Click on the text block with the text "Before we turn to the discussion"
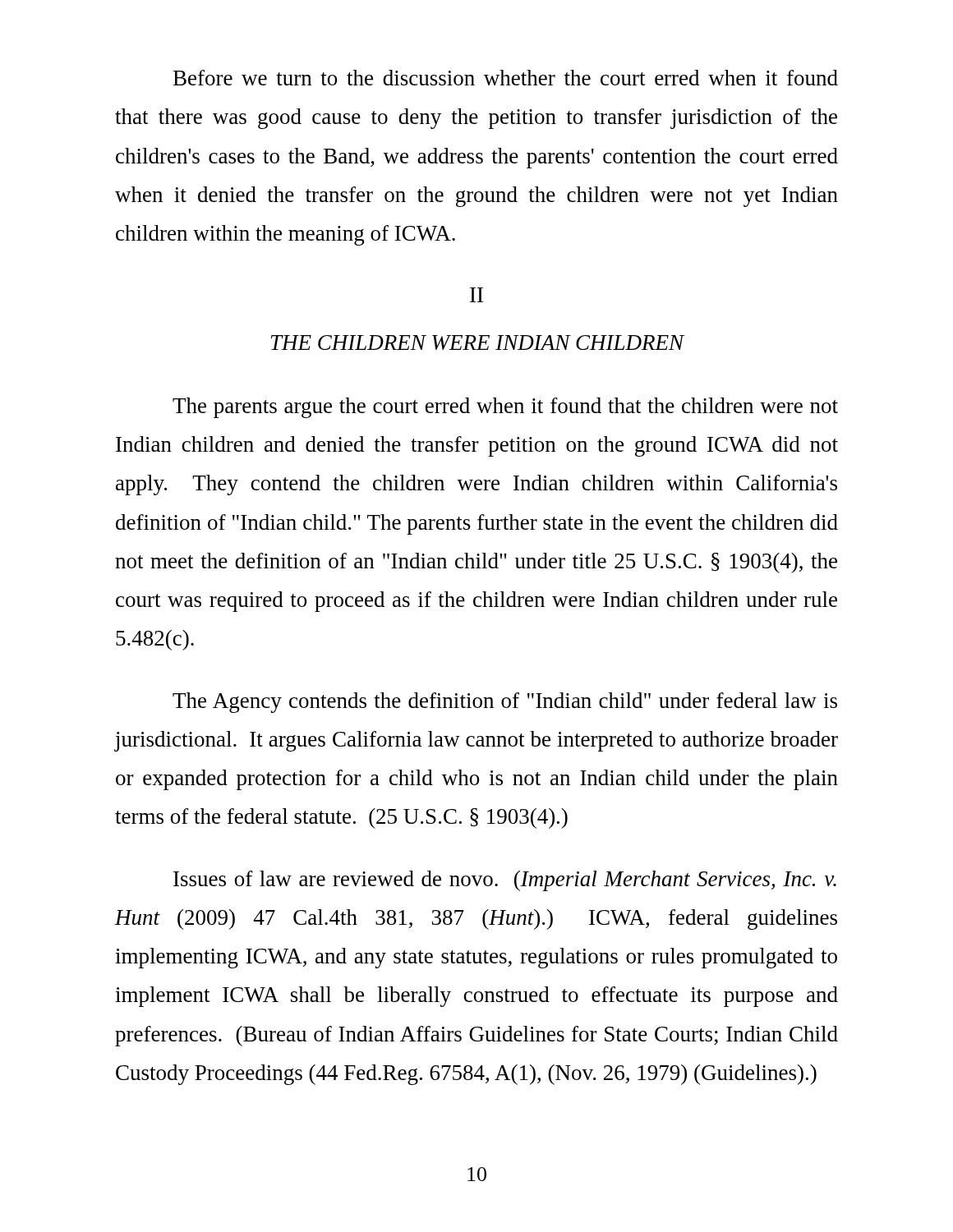Image resolution: width=953 pixels, height=1232 pixels. click(476, 156)
